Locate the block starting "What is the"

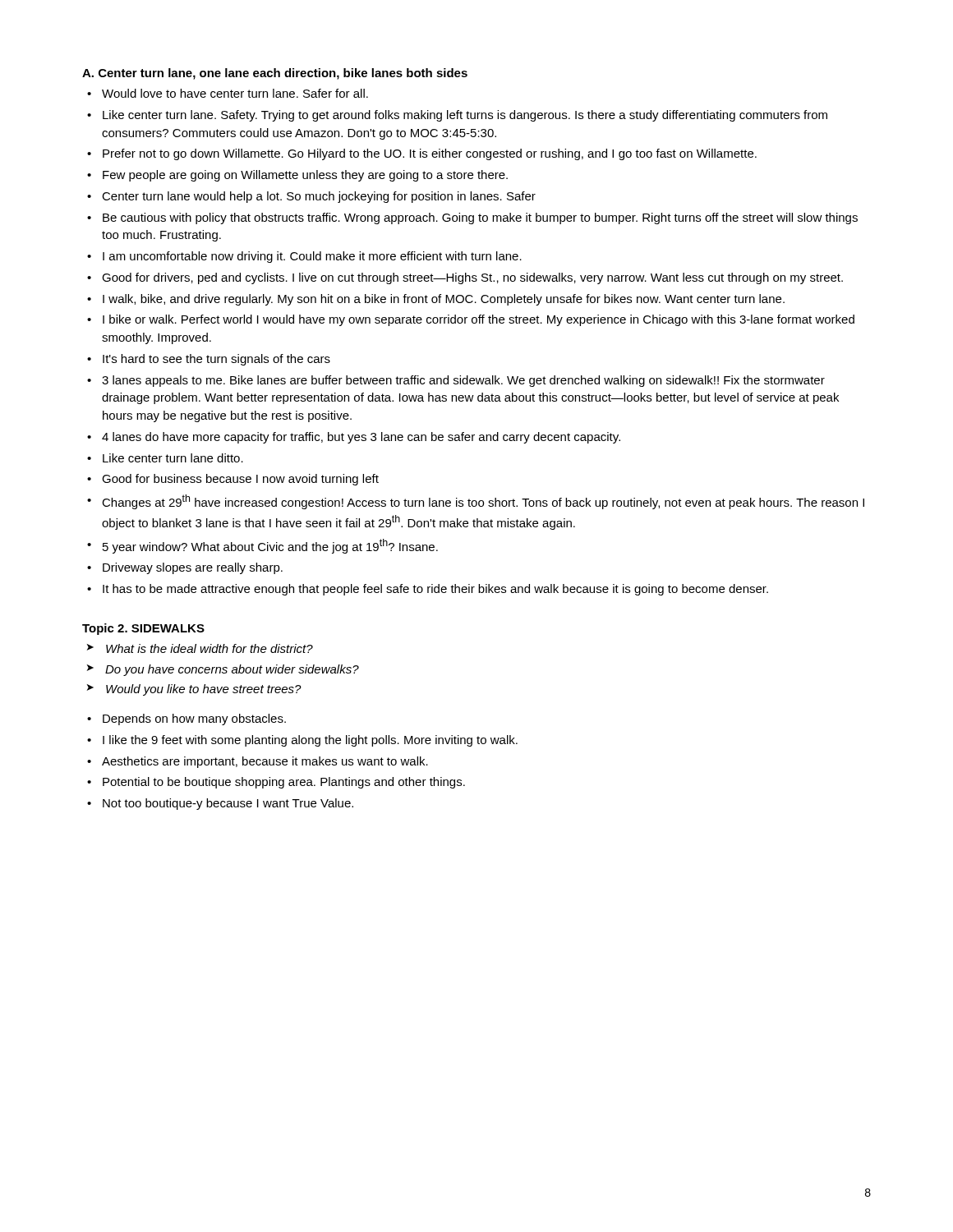pyautogui.click(x=209, y=648)
